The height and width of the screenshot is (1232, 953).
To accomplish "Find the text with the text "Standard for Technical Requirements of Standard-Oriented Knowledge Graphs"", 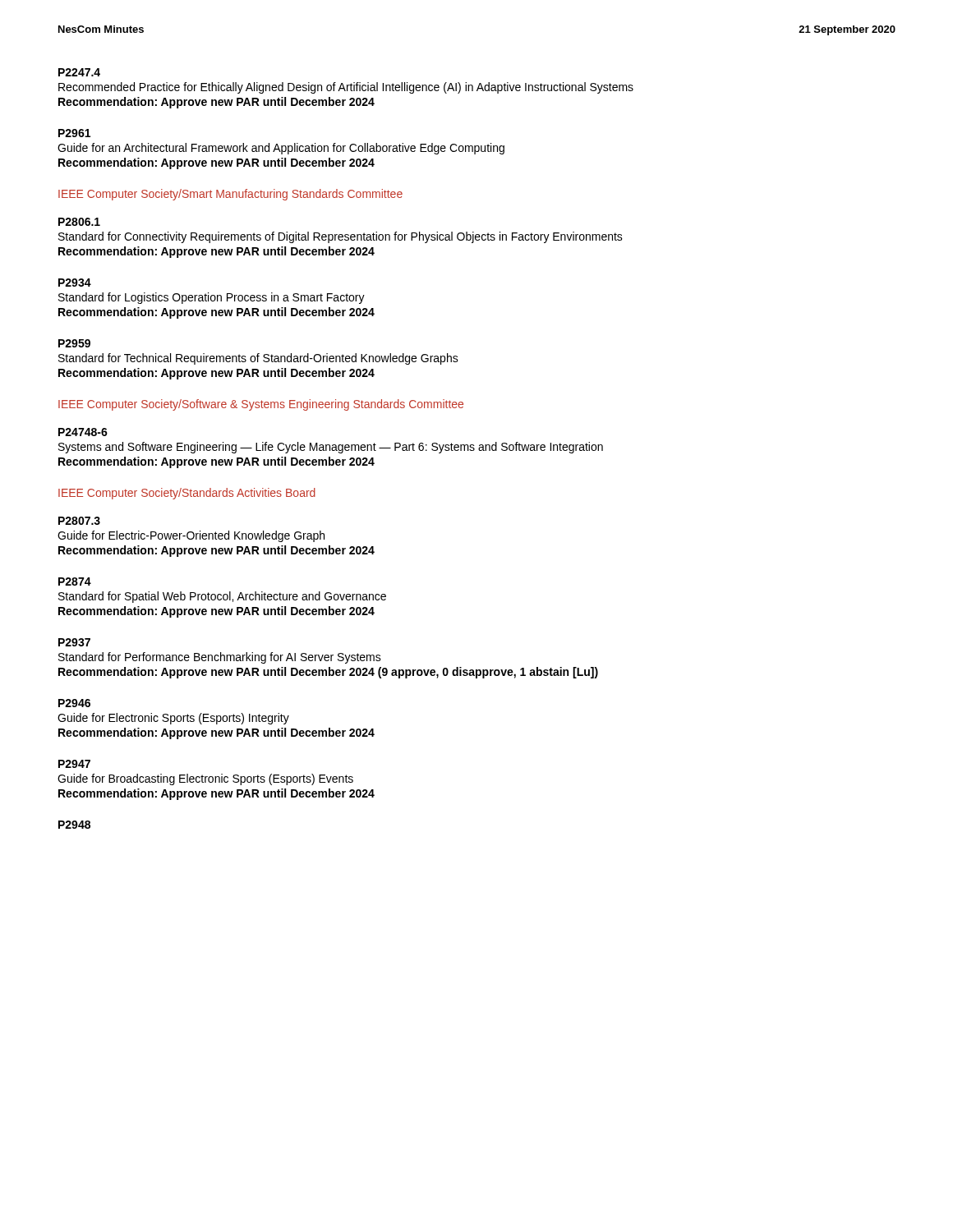I will pyautogui.click(x=258, y=358).
